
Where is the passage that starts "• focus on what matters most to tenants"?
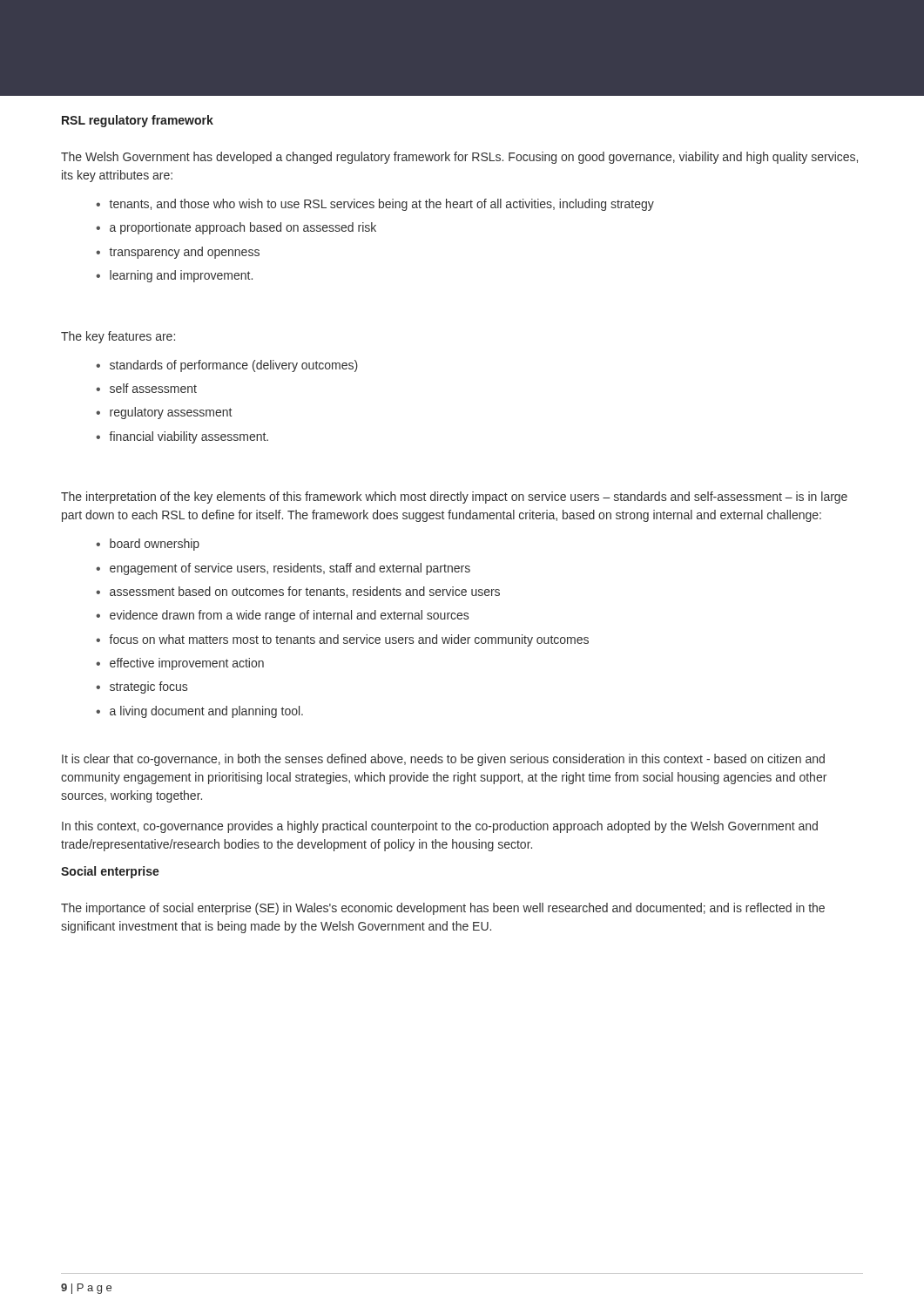pyautogui.click(x=342, y=640)
